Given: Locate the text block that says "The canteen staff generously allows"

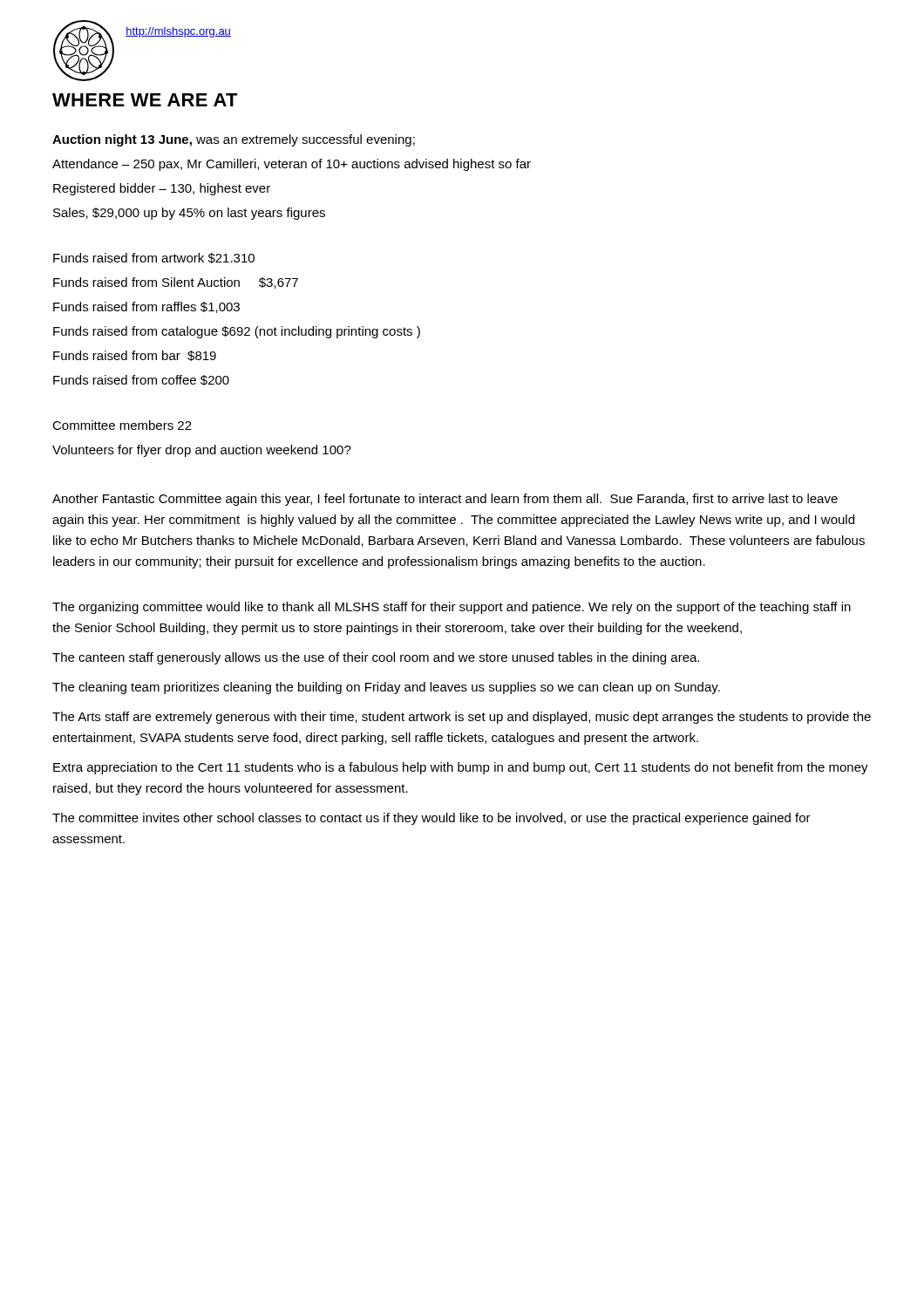Looking at the screenshot, I should [376, 657].
